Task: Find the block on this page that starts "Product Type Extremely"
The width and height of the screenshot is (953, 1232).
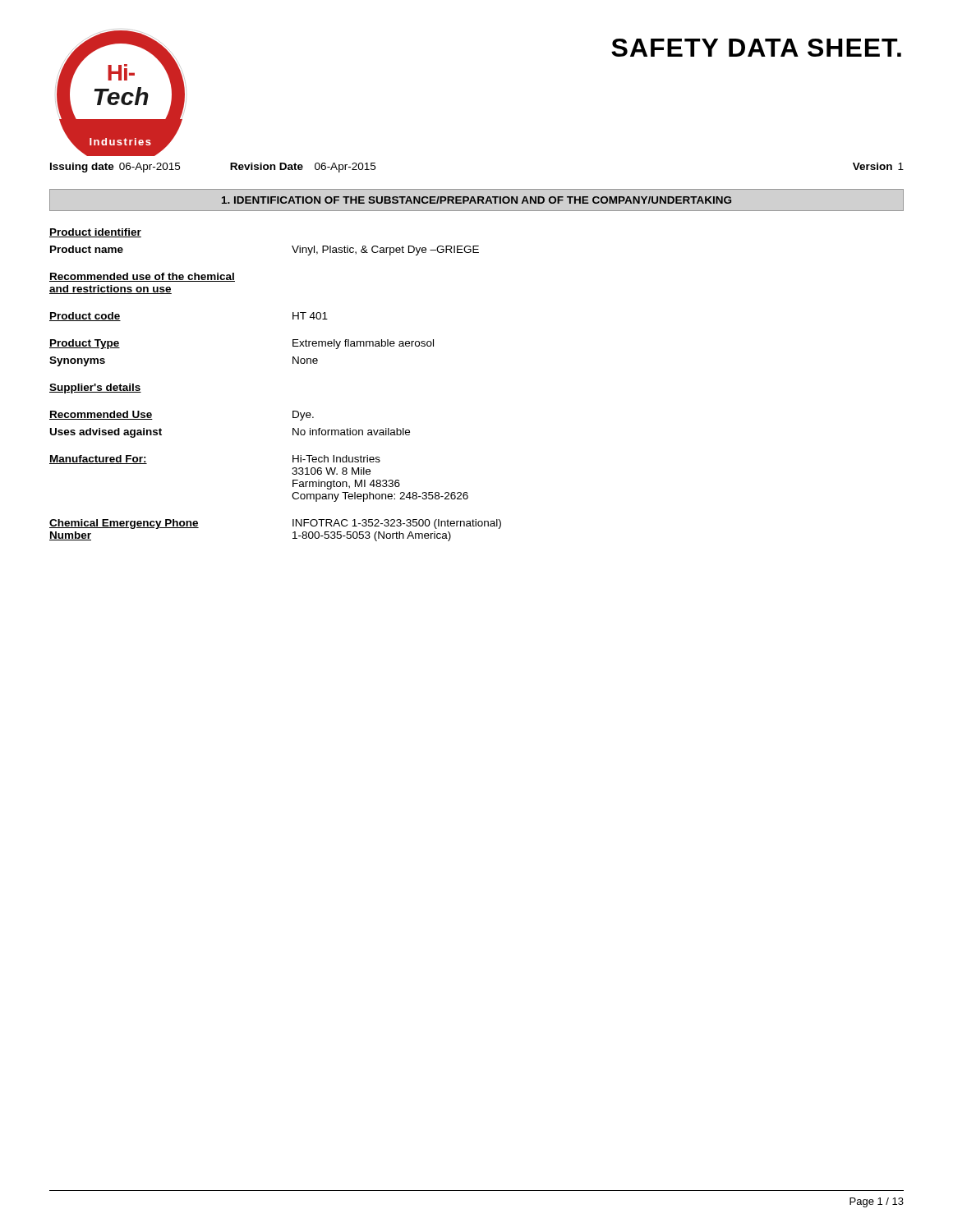Action: 83,344
